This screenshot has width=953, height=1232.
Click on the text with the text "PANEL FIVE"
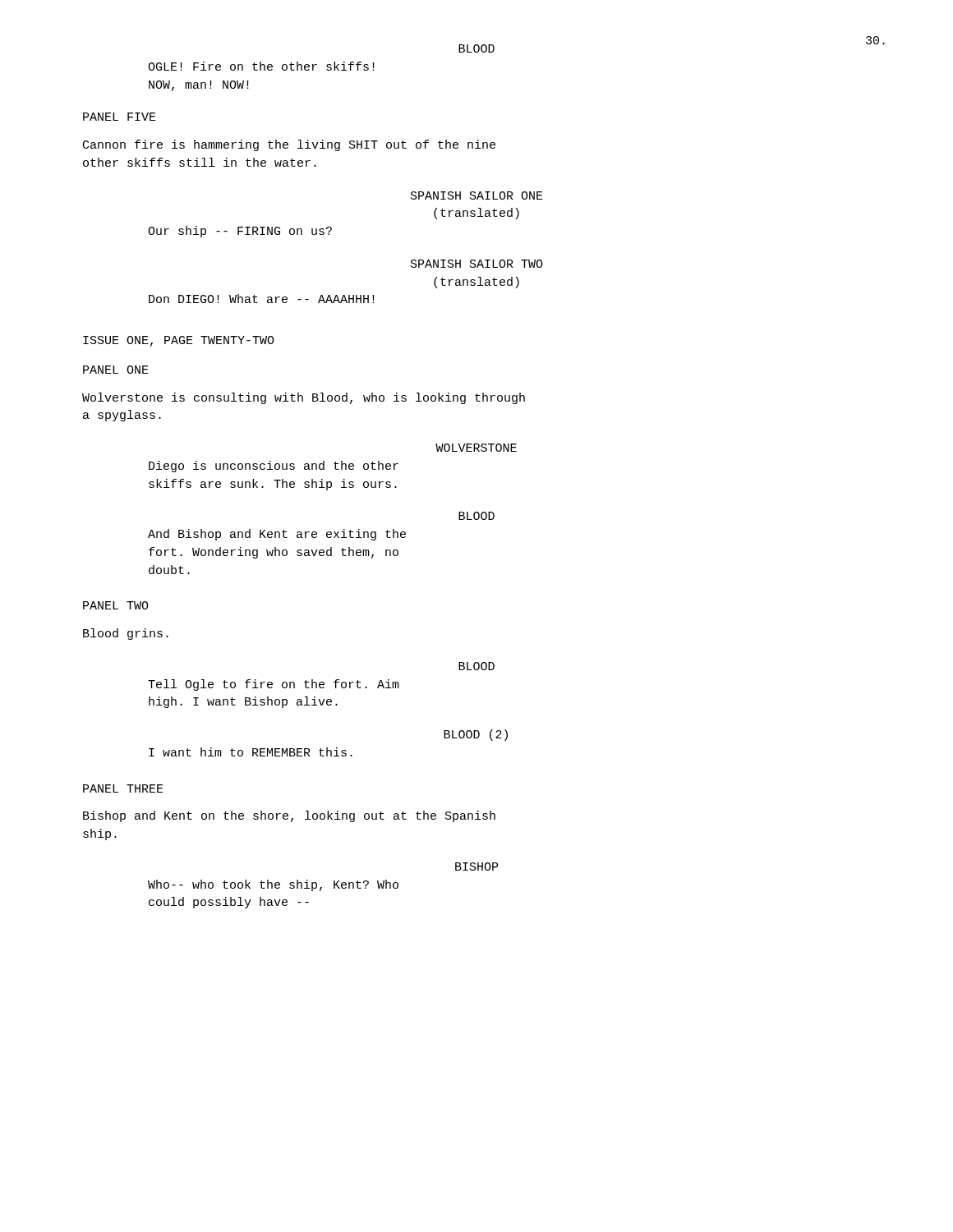click(119, 118)
